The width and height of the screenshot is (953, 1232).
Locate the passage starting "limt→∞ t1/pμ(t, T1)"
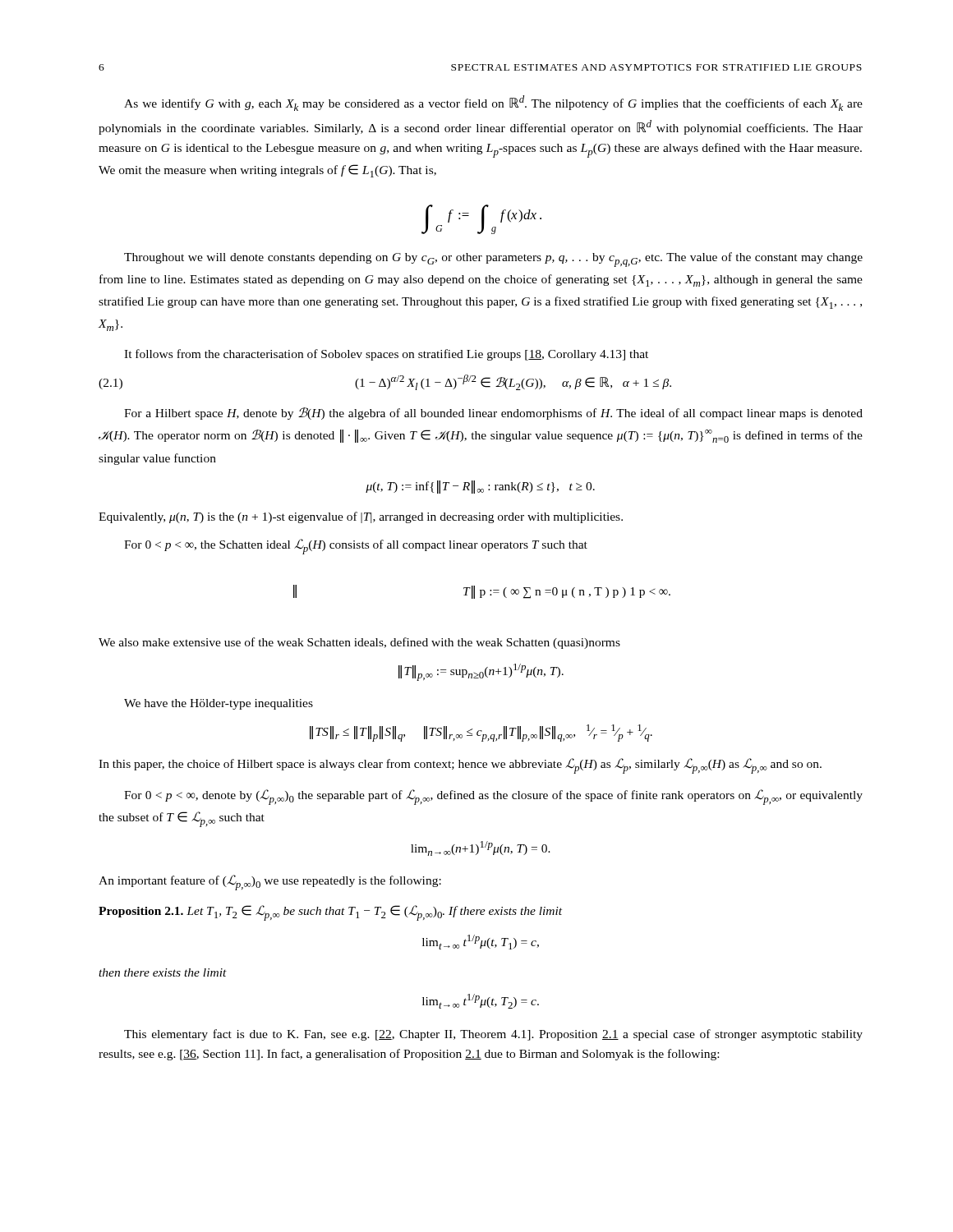481,942
